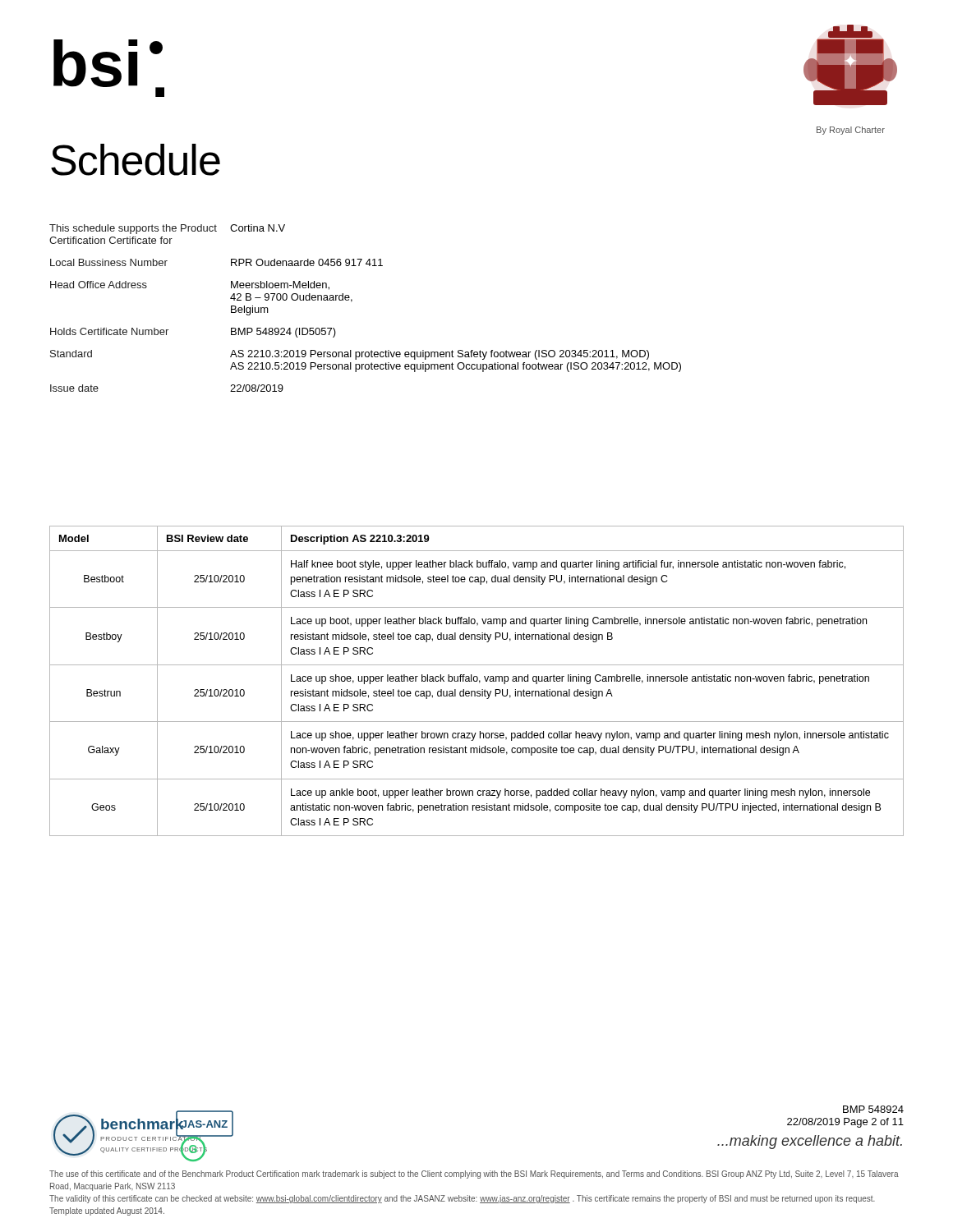This screenshot has height=1232, width=953.
Task: Click on the element starting "Holds Certificate Number BMP 548924 (ID5057)"
Action: pos(109,332)
